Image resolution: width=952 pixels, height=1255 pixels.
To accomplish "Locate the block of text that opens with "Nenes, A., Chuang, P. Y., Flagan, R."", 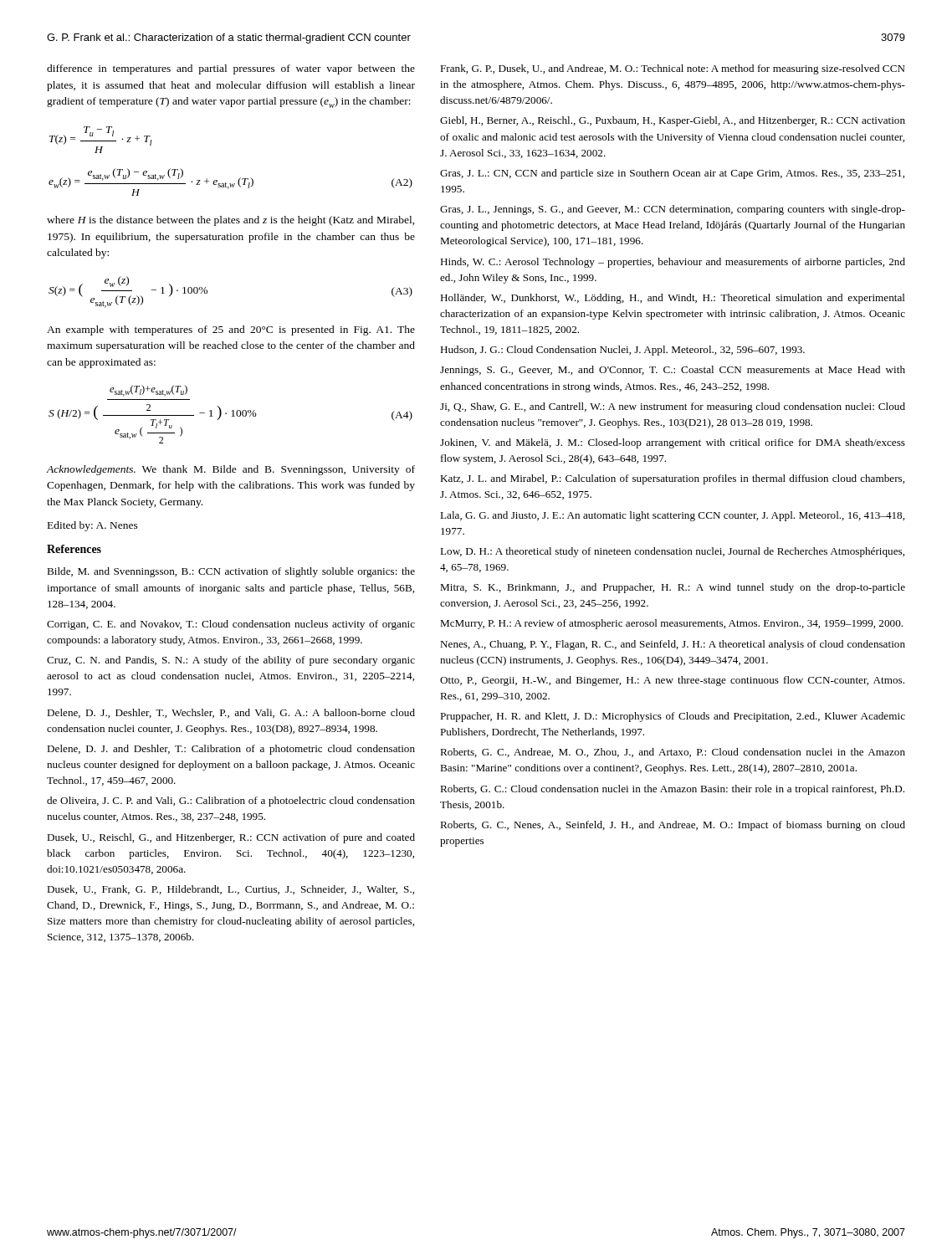I will (673, 651).
